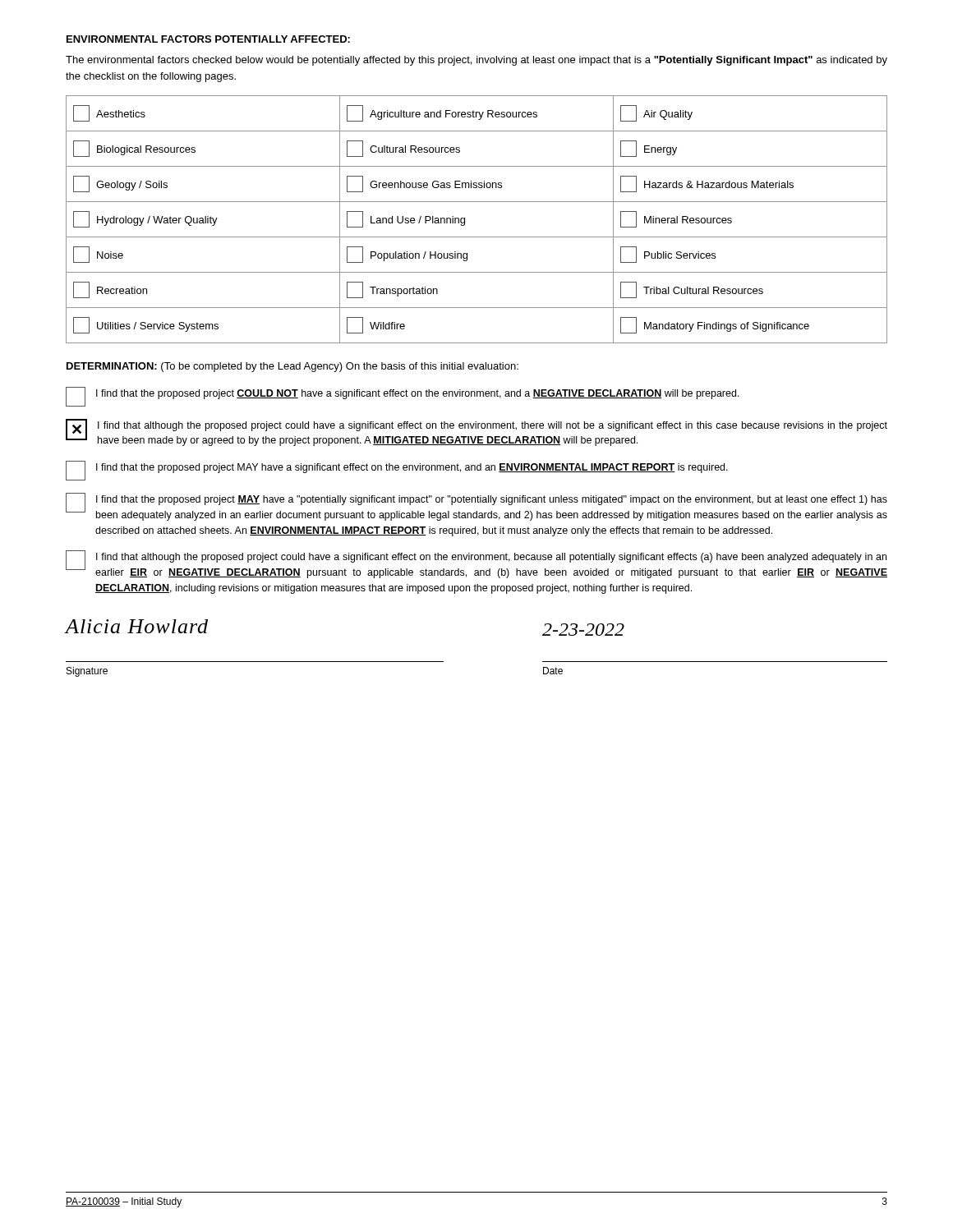This screenshot has height=1232, width=953.
Task: Click on the table containing "Aesthetics Agriculture and"
Action: (x=476, y=219)
